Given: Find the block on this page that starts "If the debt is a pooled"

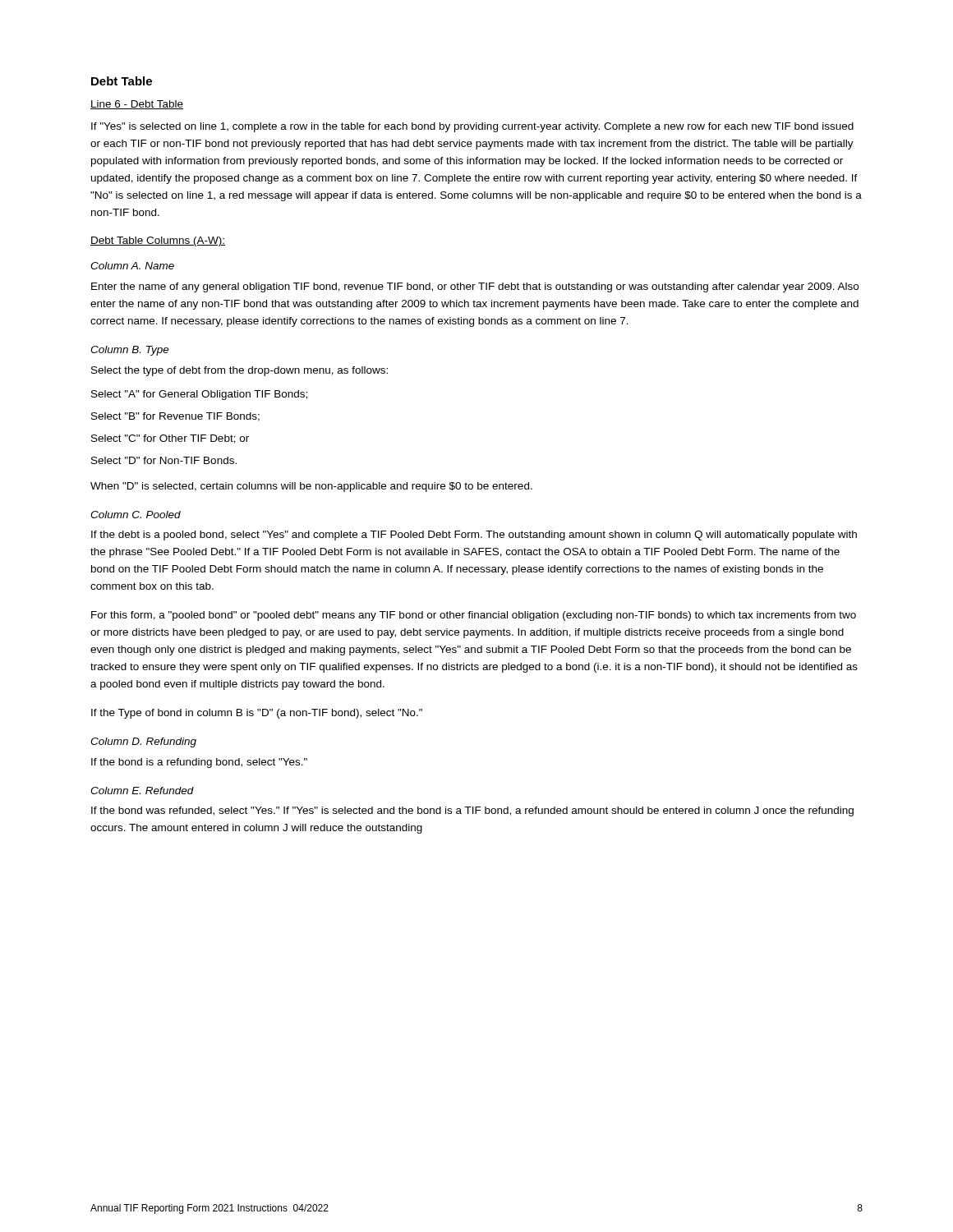Looking at the screenshot, I should [x=474, y=560].
